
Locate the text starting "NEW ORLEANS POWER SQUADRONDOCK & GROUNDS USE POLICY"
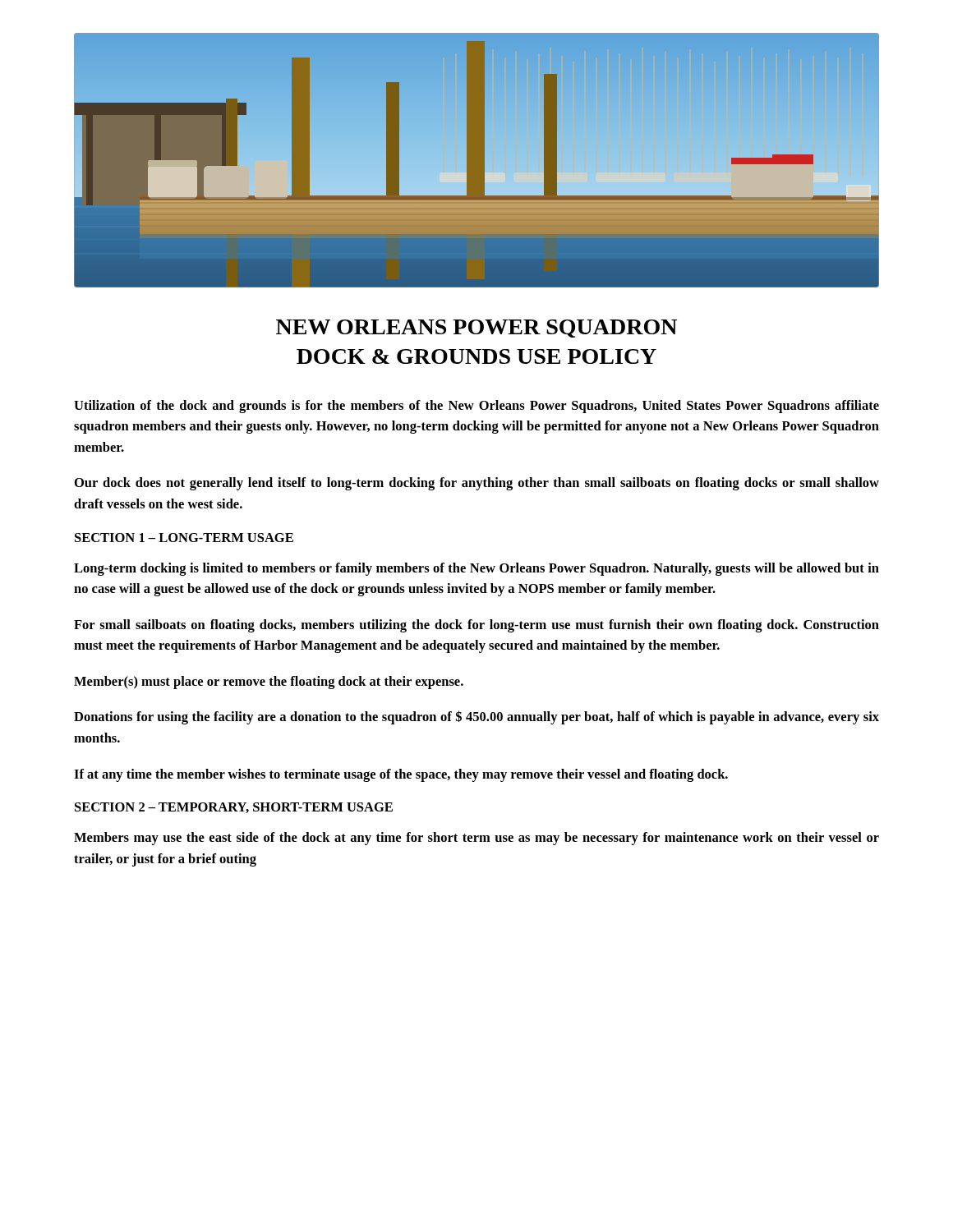[476, 342]
